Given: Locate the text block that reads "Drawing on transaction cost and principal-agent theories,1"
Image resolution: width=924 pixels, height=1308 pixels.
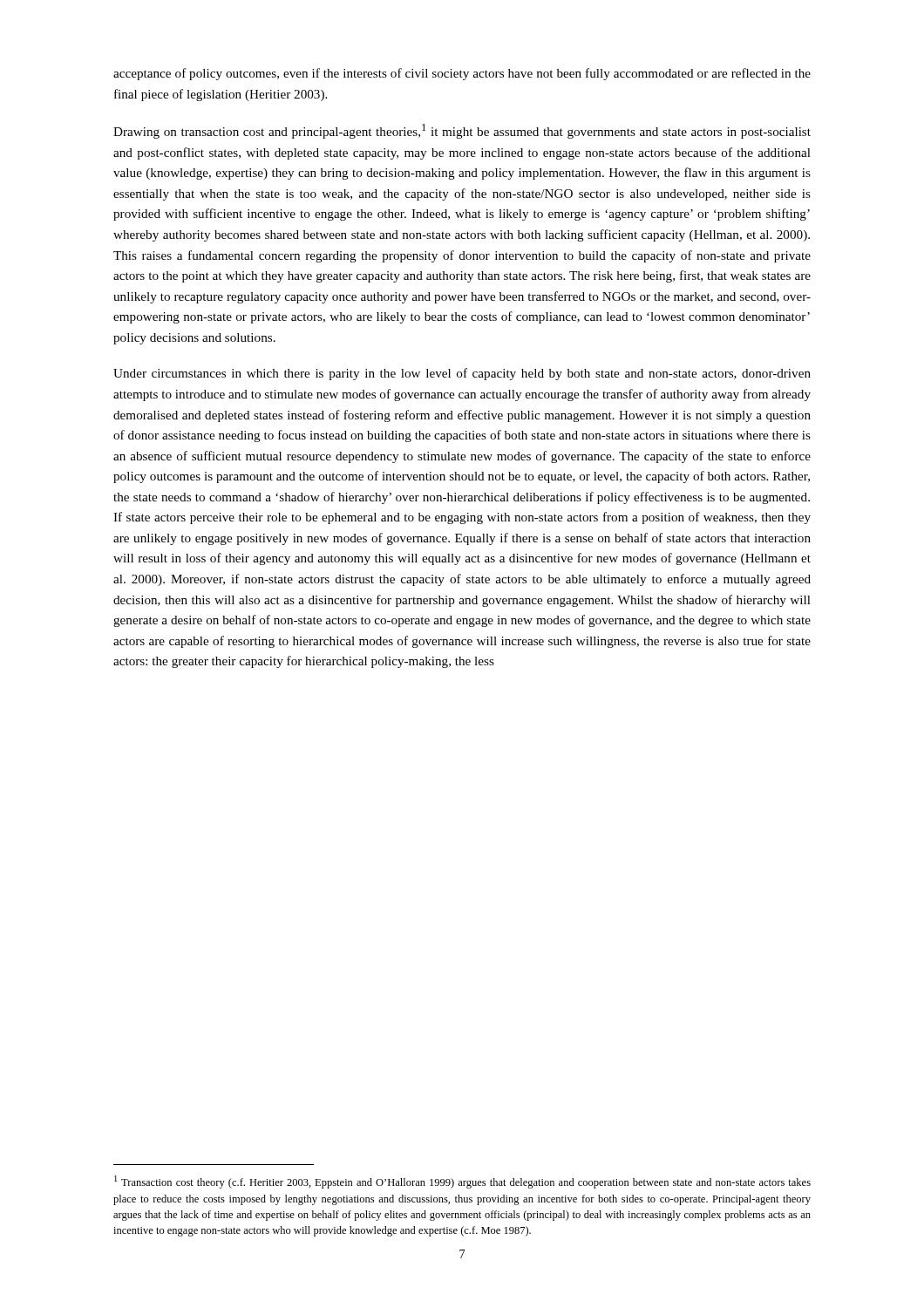Looking at the screenshot, I should (x=462, y=233).
